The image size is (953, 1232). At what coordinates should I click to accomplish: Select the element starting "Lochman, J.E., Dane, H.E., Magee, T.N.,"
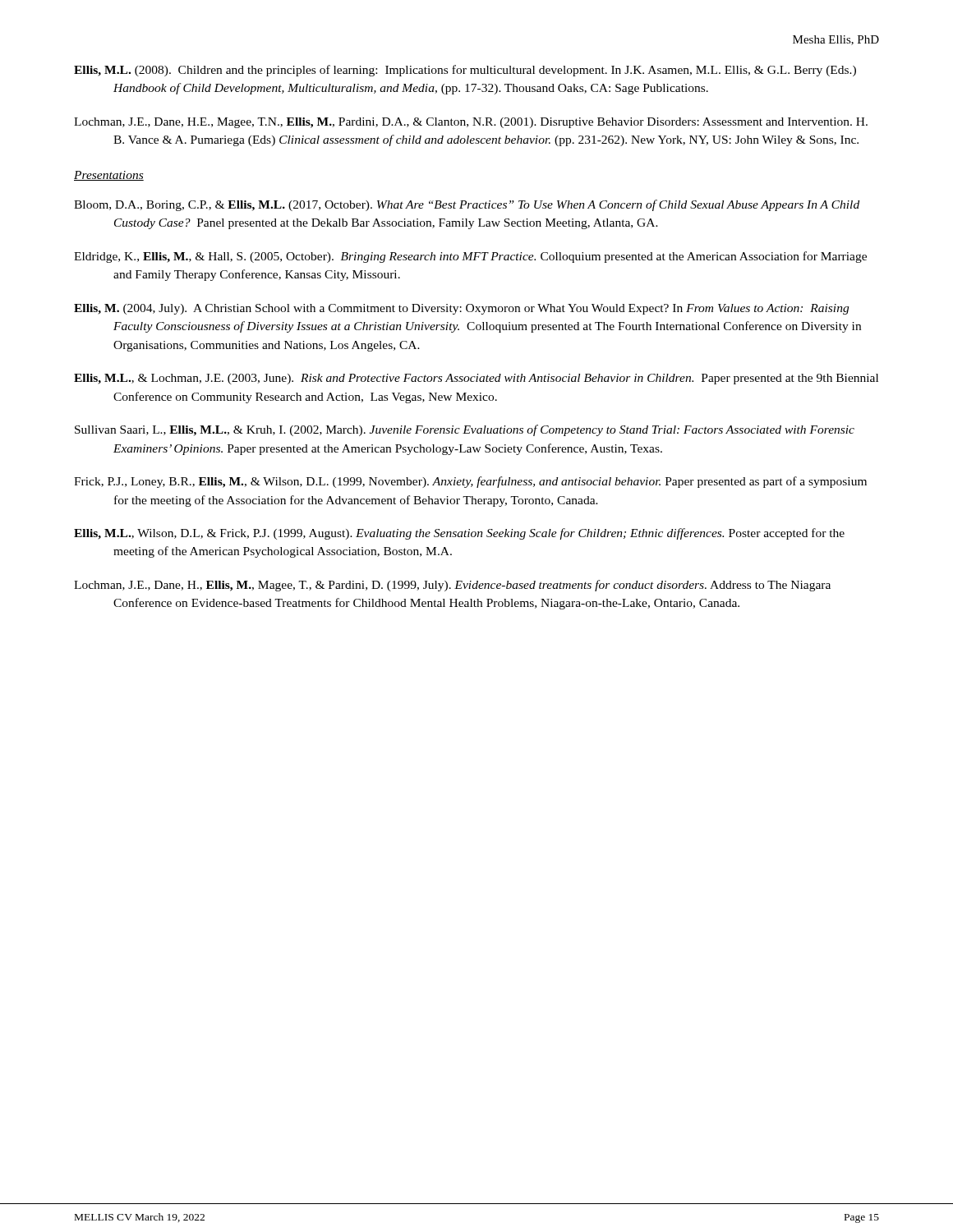coord(476,131)
